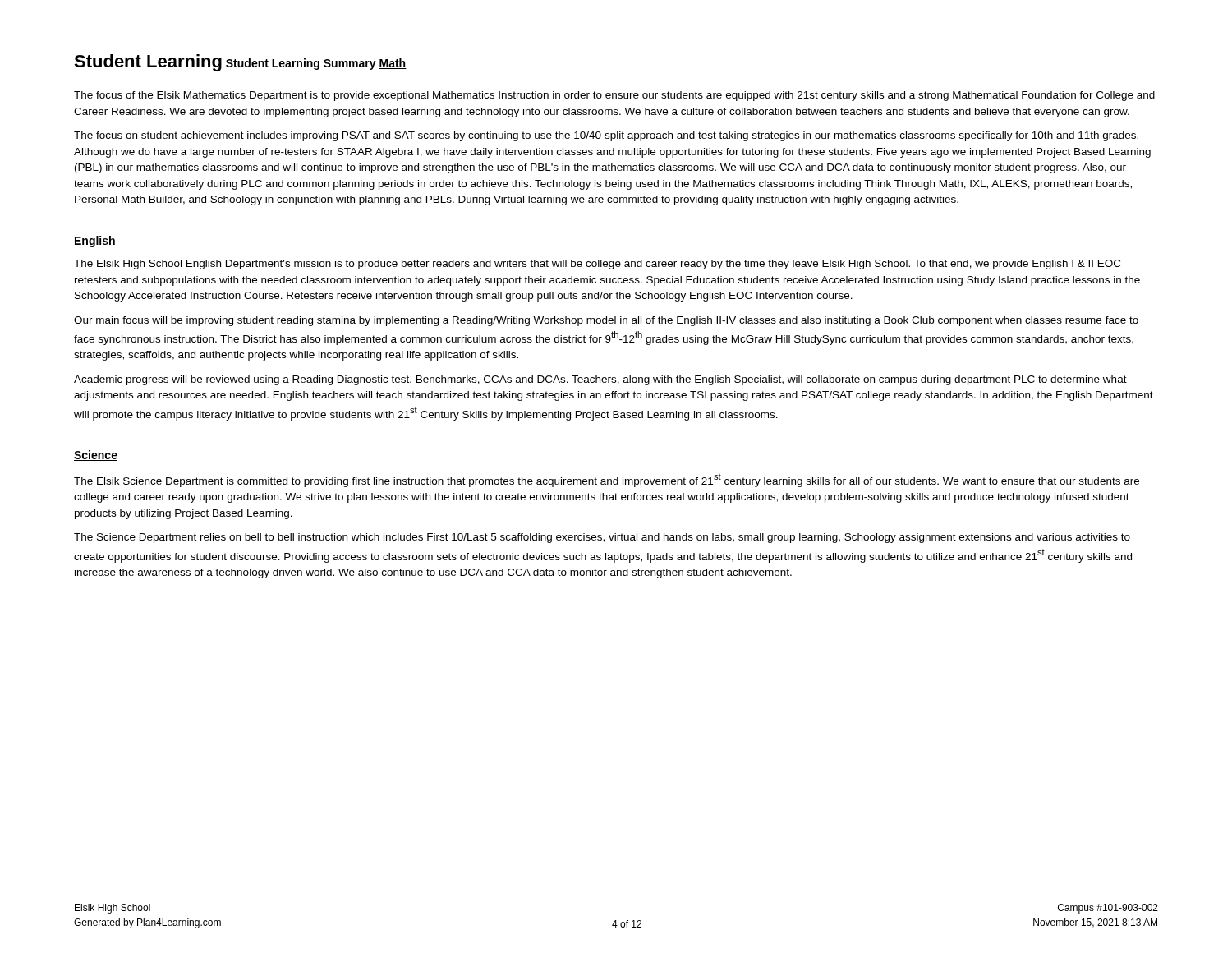Point to the element starting "The Elsik High School English Department's mission is"

pos(607,279)
